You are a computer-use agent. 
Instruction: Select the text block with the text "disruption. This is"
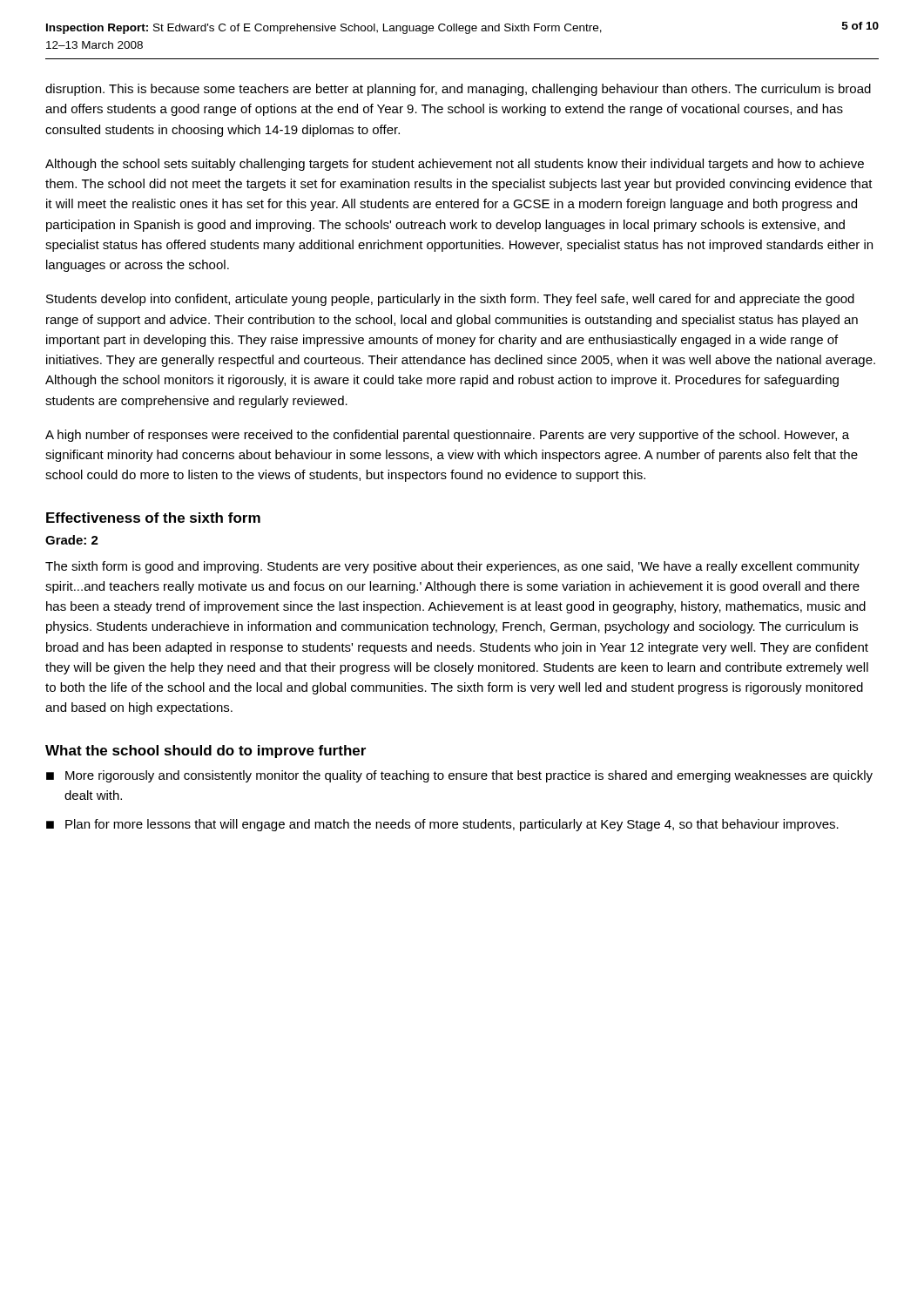(x=458, y=109)
